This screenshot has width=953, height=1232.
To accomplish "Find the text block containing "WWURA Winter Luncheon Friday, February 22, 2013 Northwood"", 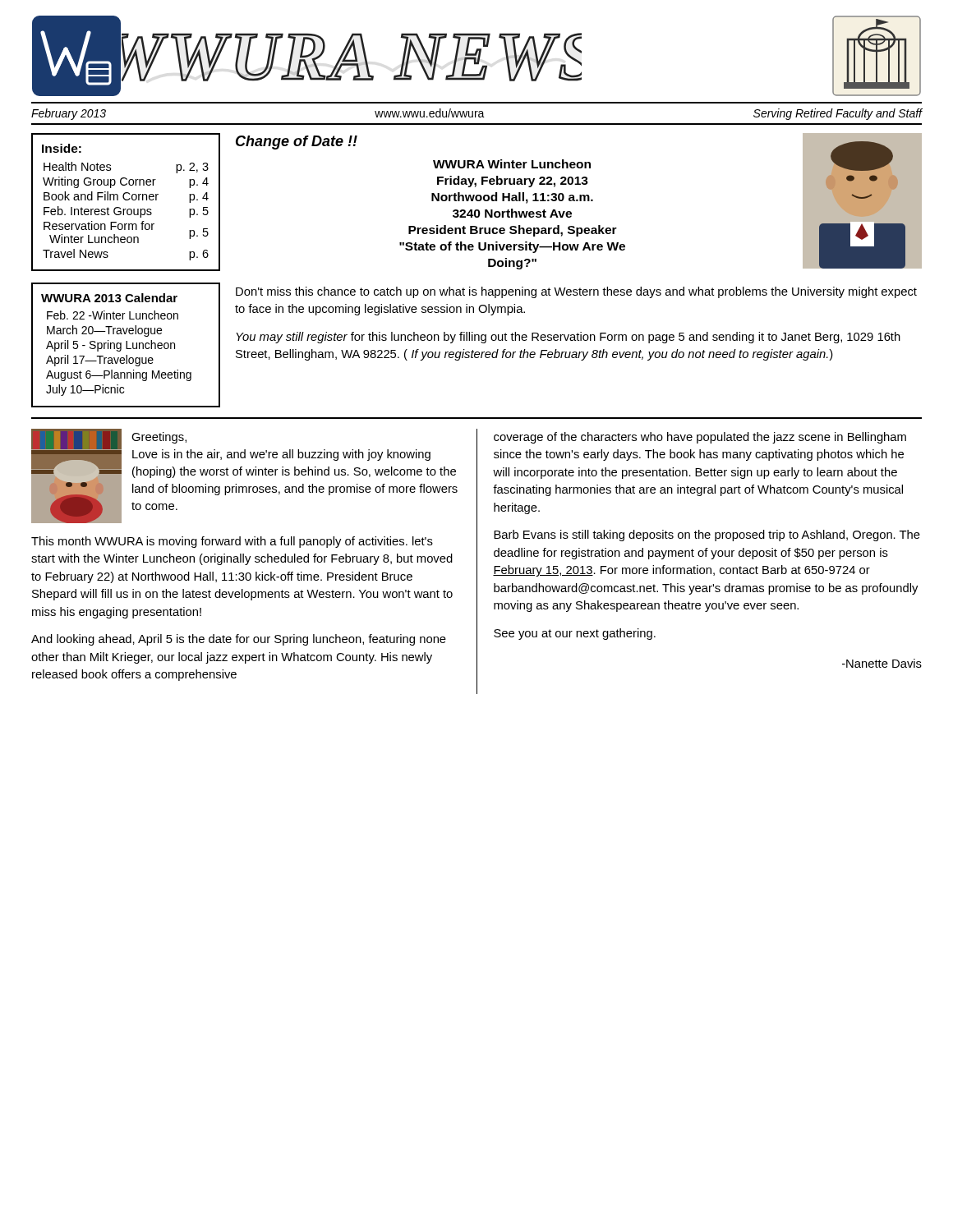I will click(512, 214).
